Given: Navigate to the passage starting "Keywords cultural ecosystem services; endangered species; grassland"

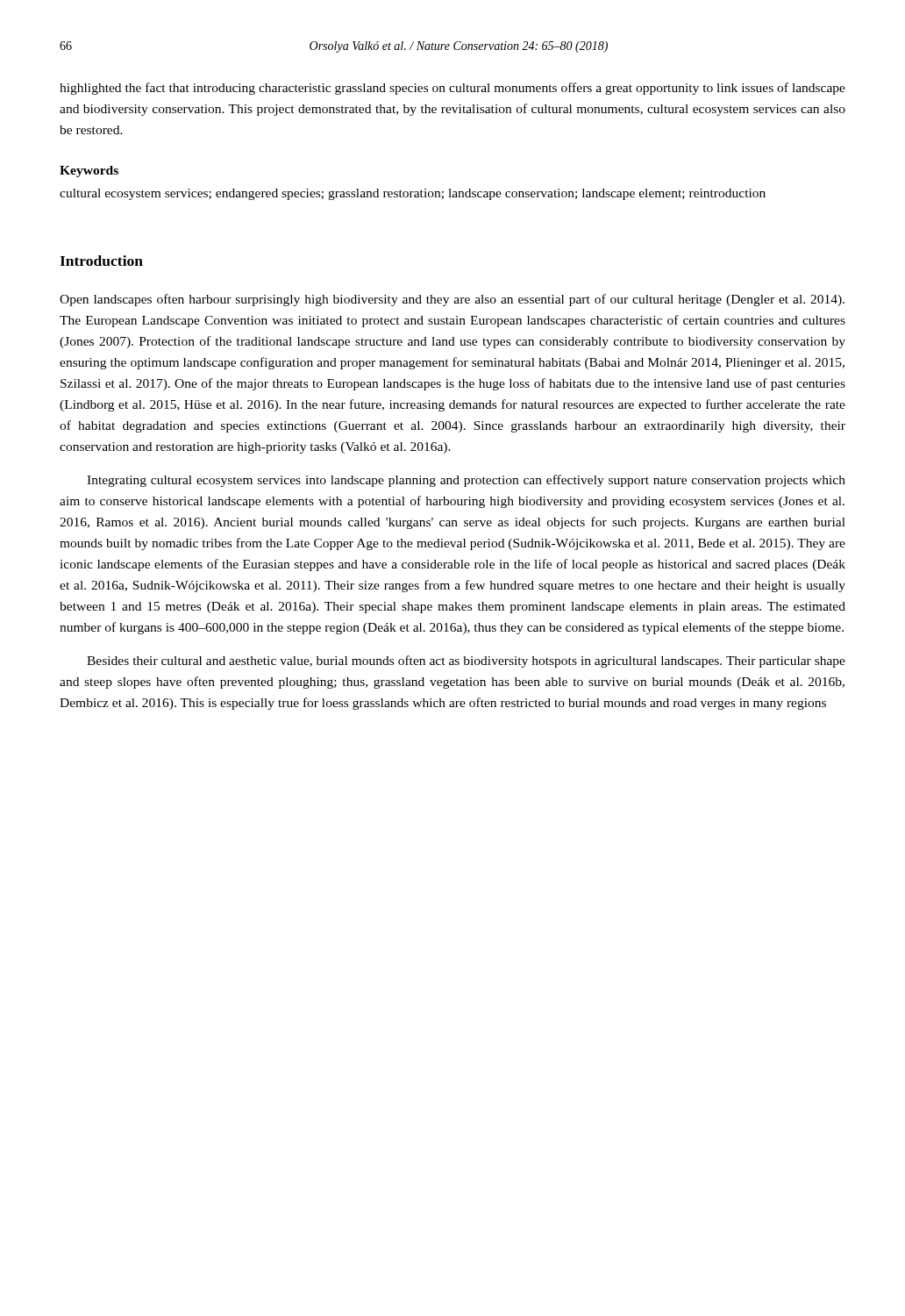Looking at the screenshot, I should [x=452, y=182].
